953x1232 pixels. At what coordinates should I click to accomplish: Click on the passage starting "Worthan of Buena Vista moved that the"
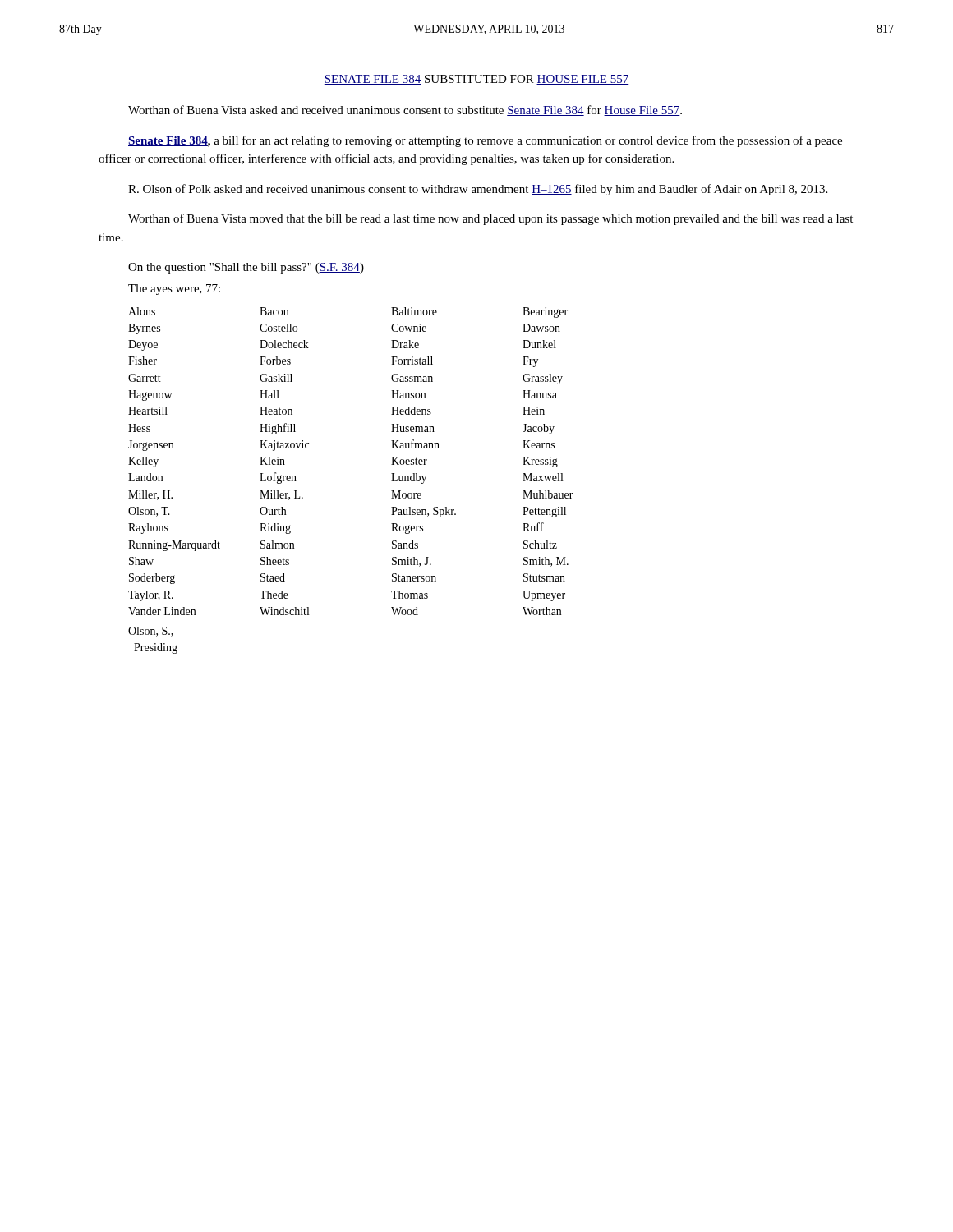pos(476,228)
